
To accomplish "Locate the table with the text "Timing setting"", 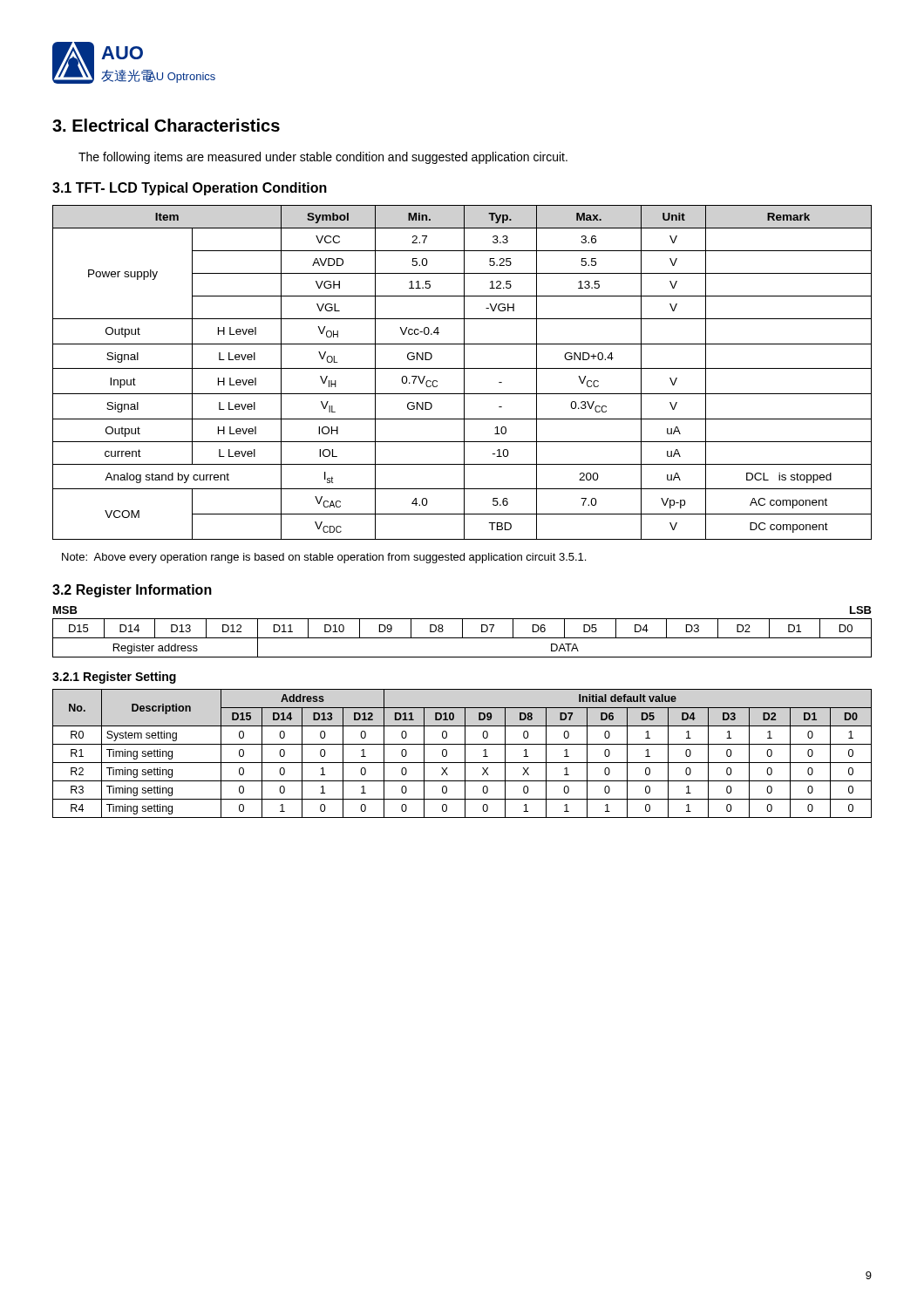I will click(x=462, y=754).
